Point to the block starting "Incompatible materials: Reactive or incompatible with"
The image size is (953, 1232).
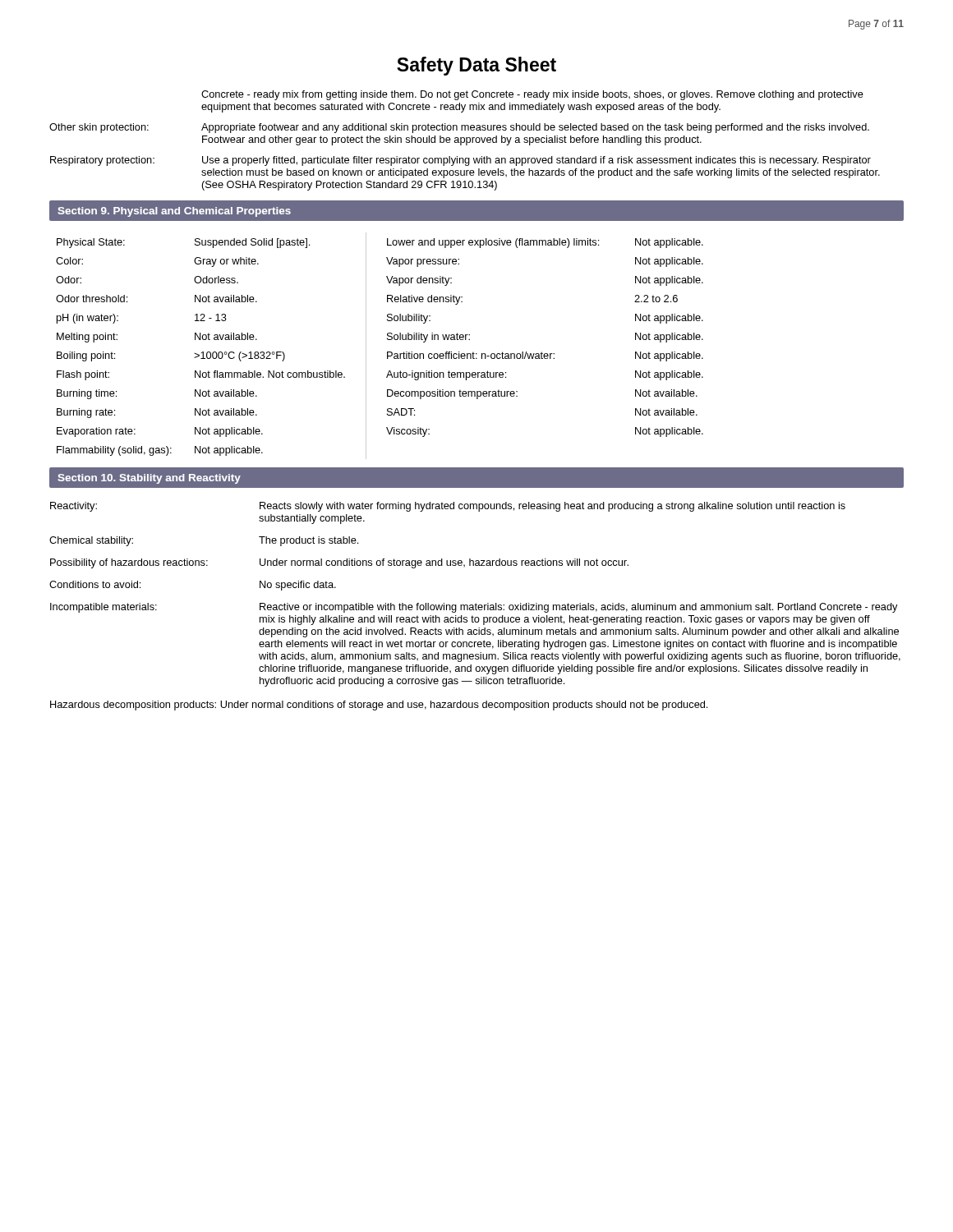pos(476,643)
